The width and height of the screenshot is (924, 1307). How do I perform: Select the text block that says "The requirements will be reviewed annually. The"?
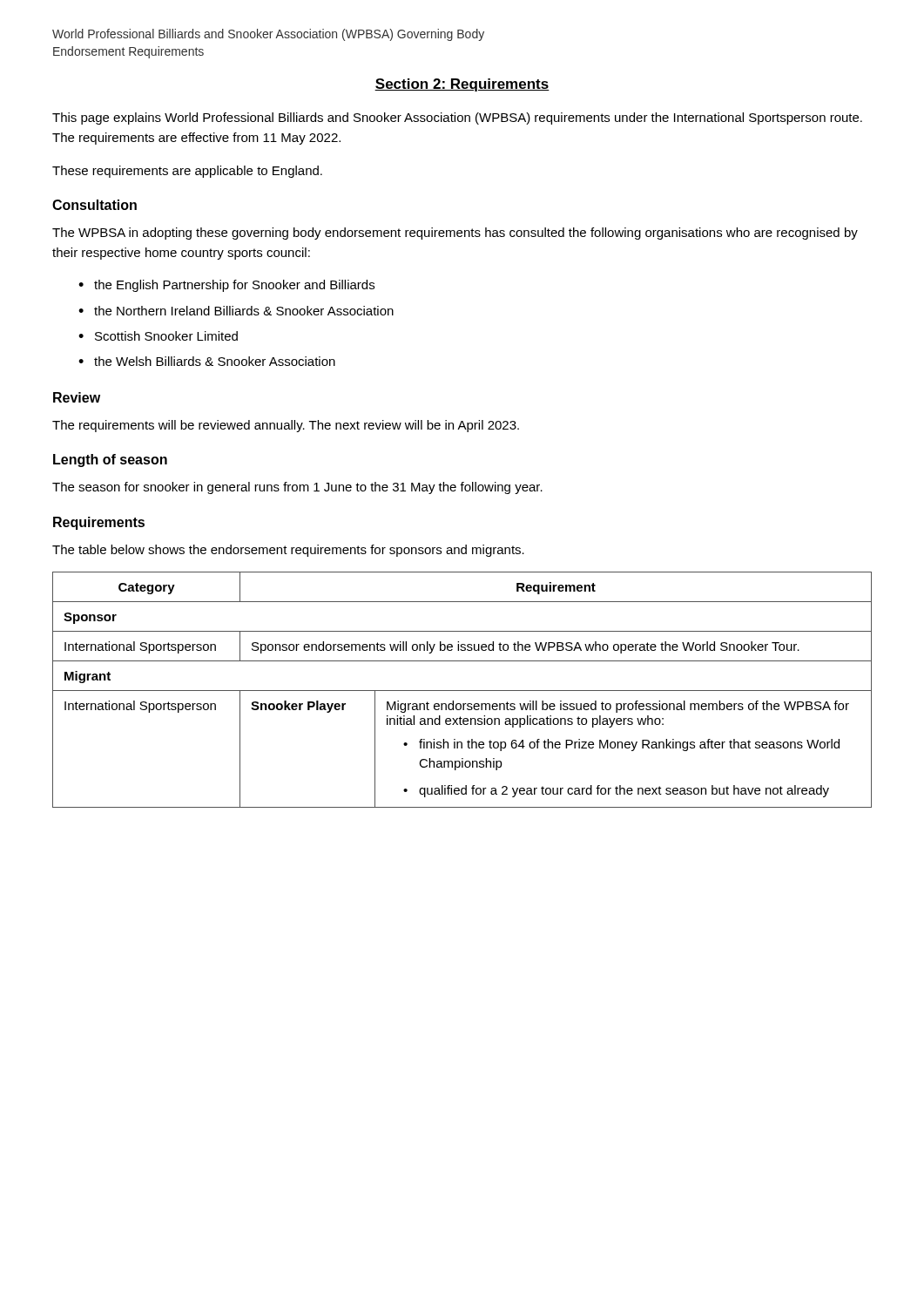[286, 425]
